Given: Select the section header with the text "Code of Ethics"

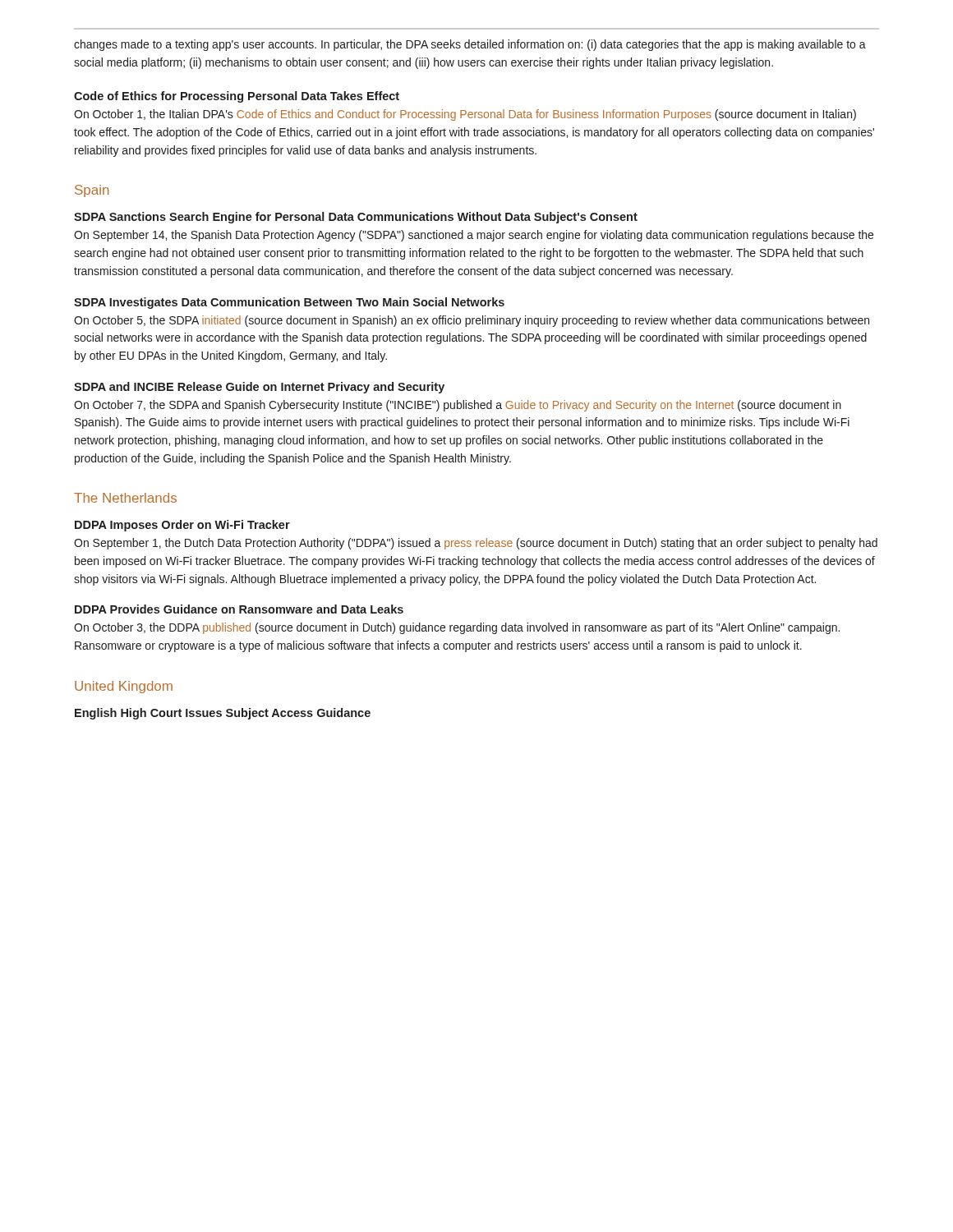Looking at the screenshot, I should tap(237, 96).
